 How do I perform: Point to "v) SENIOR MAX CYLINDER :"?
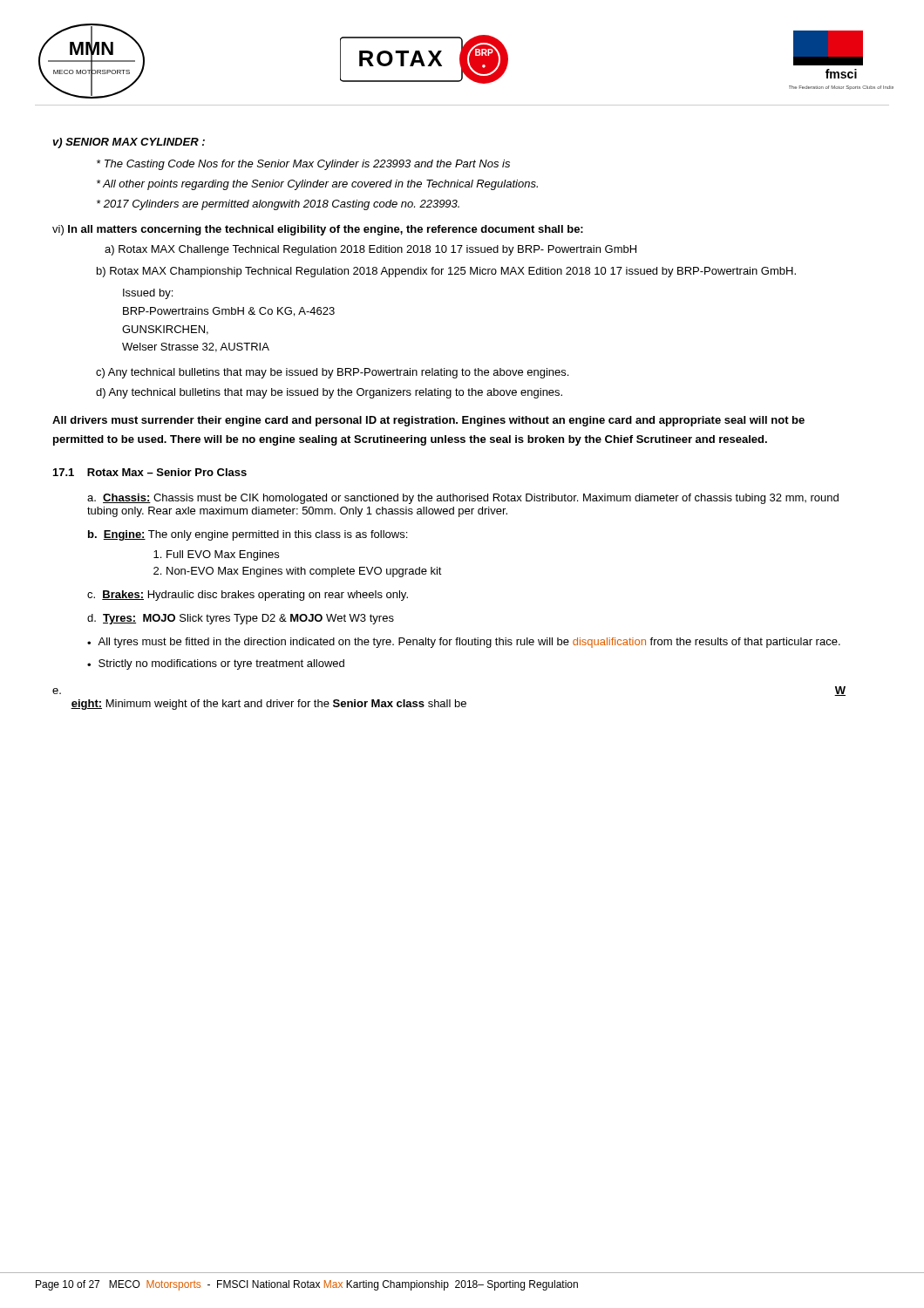point(129,142)
